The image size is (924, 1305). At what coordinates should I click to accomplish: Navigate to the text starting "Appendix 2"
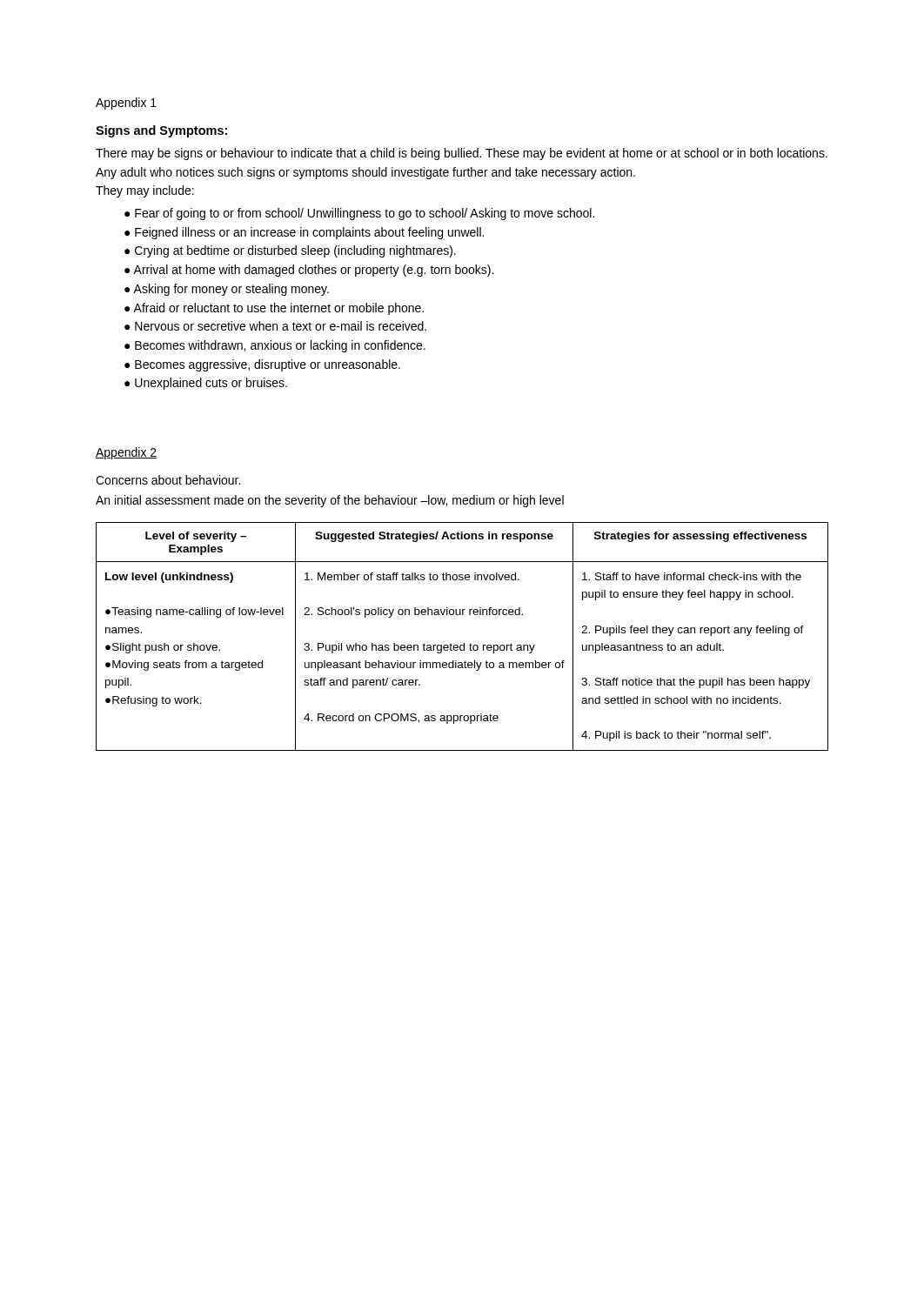pyautogui.click(x=126, y=452)
